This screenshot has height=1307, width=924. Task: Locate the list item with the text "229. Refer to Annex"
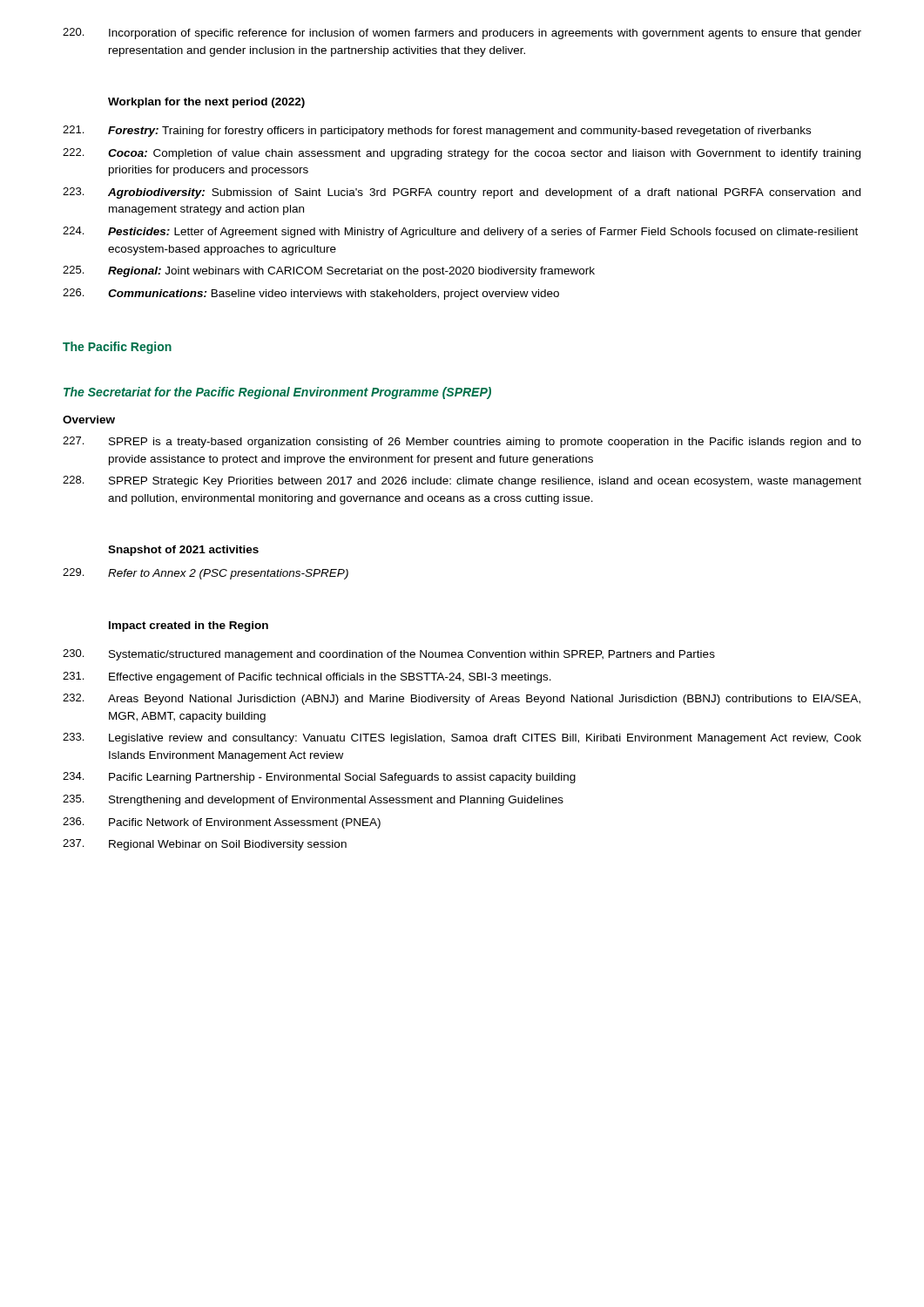(x=206, y=574)
